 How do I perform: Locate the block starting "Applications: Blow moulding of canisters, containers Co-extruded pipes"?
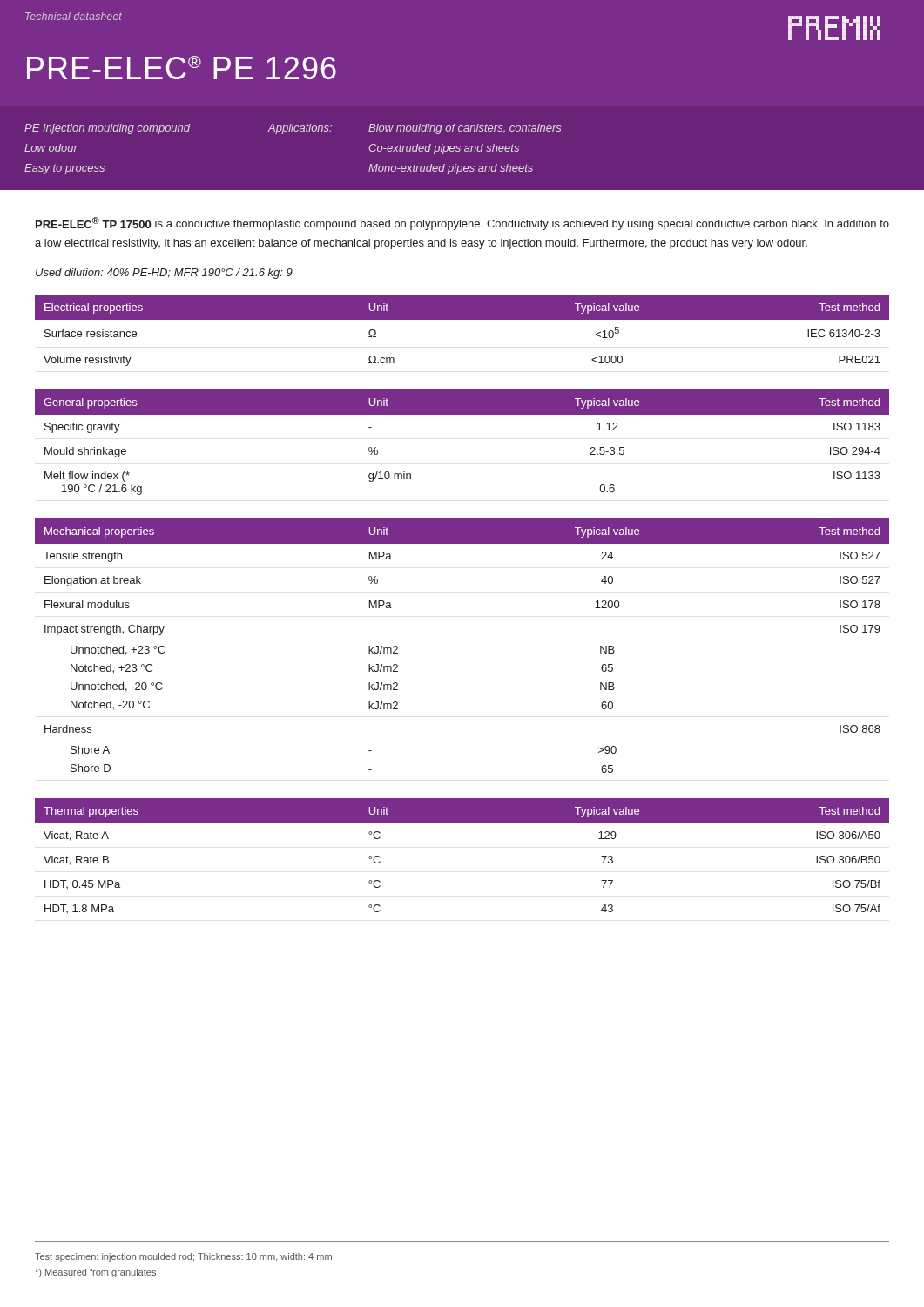coord(415,148)
